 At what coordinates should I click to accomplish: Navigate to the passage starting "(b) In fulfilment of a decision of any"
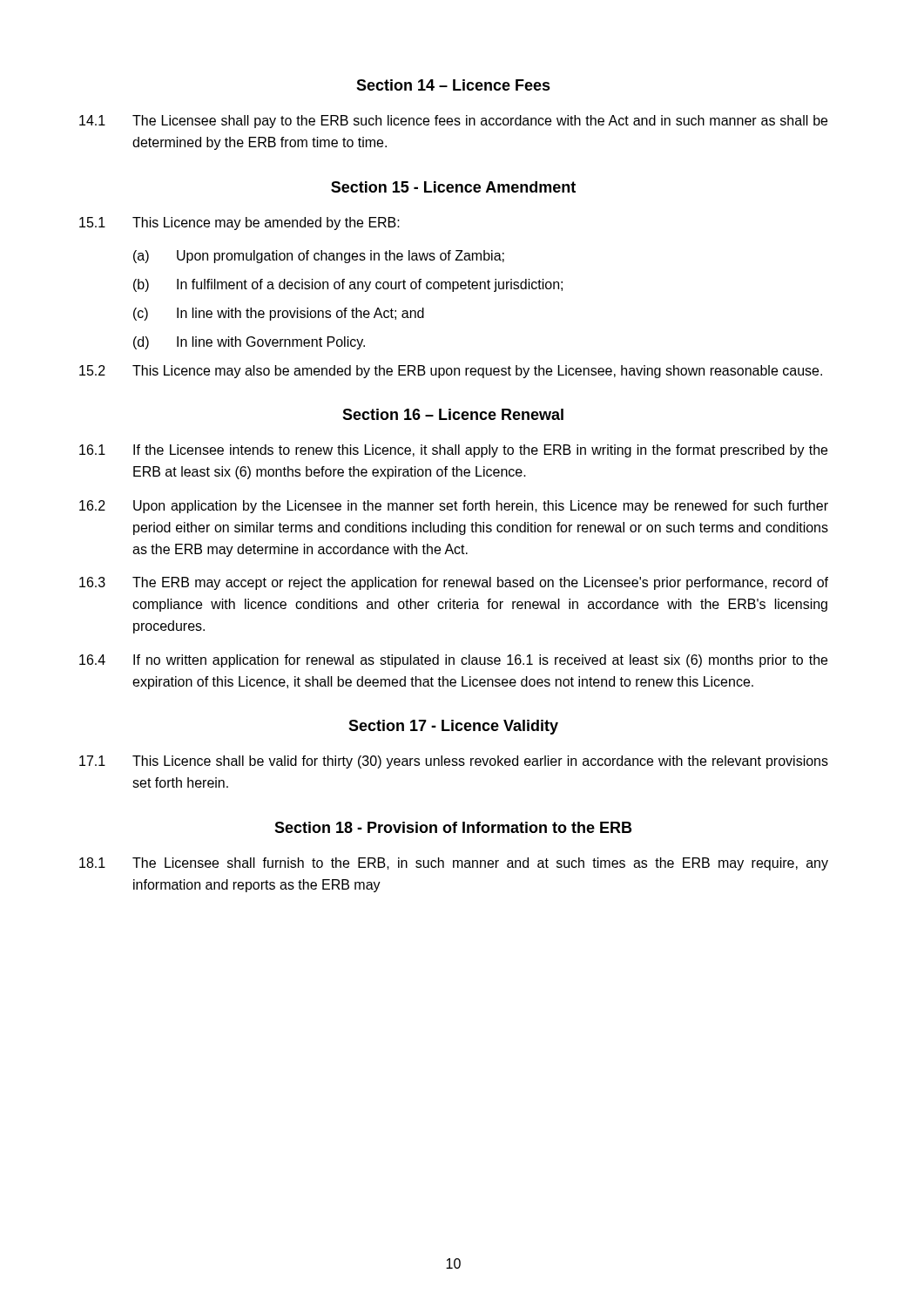tap(480, 285)
